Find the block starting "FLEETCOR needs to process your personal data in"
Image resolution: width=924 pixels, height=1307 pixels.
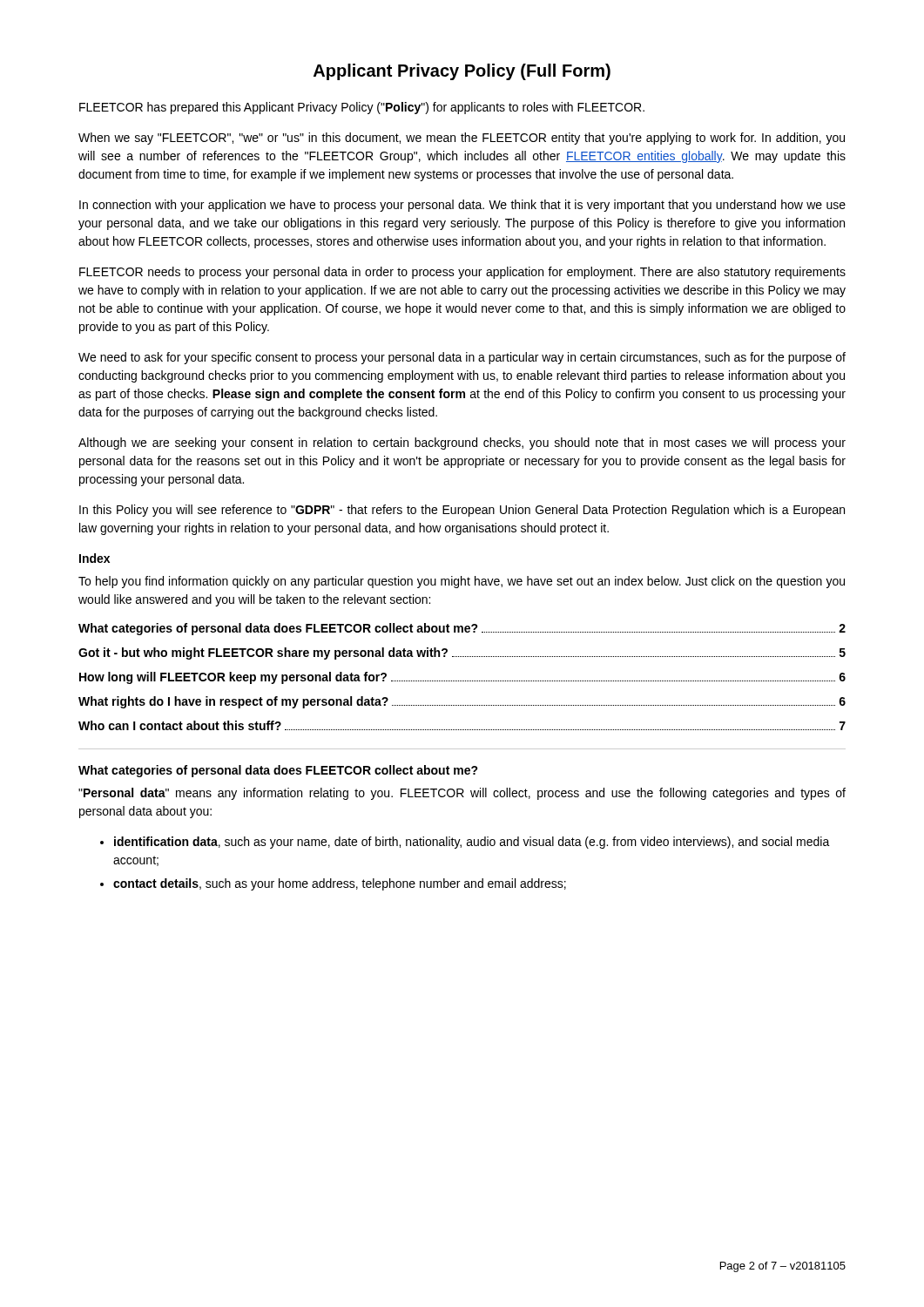point(462,299)
